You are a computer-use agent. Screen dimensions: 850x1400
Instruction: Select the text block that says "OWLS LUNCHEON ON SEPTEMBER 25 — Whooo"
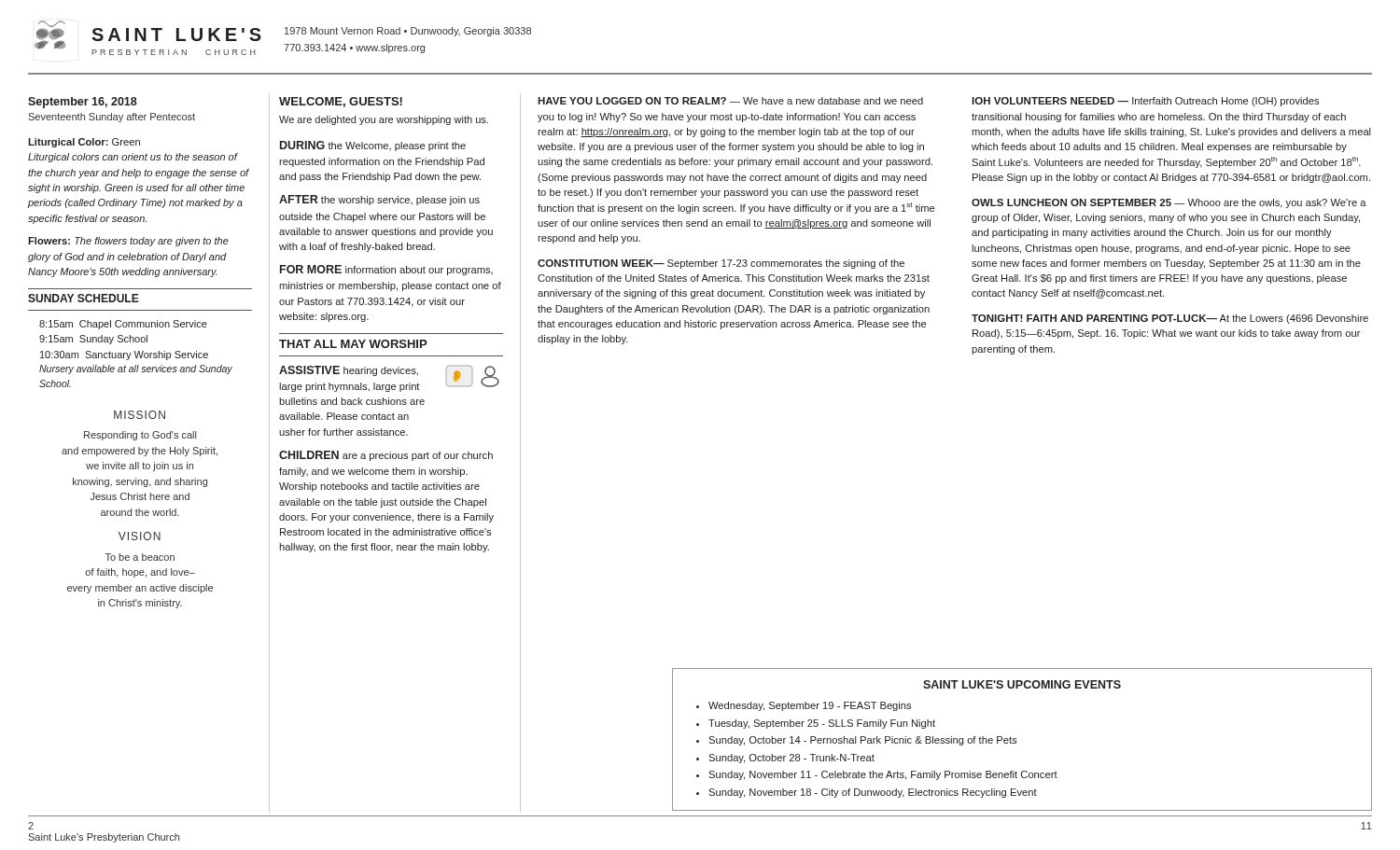click(1169, 248)
